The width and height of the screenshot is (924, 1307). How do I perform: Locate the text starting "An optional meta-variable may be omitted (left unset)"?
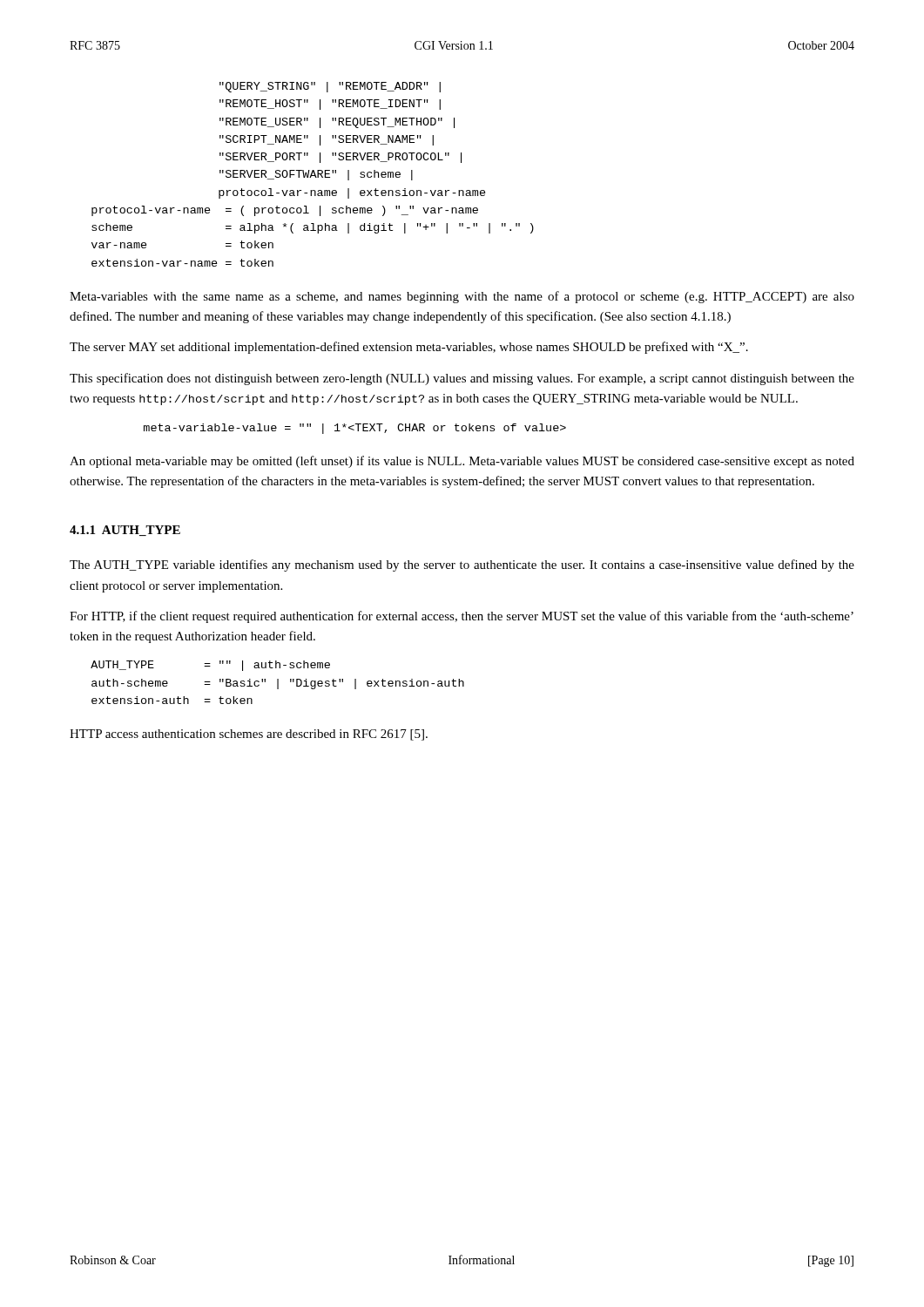click(x=462, y=471)
